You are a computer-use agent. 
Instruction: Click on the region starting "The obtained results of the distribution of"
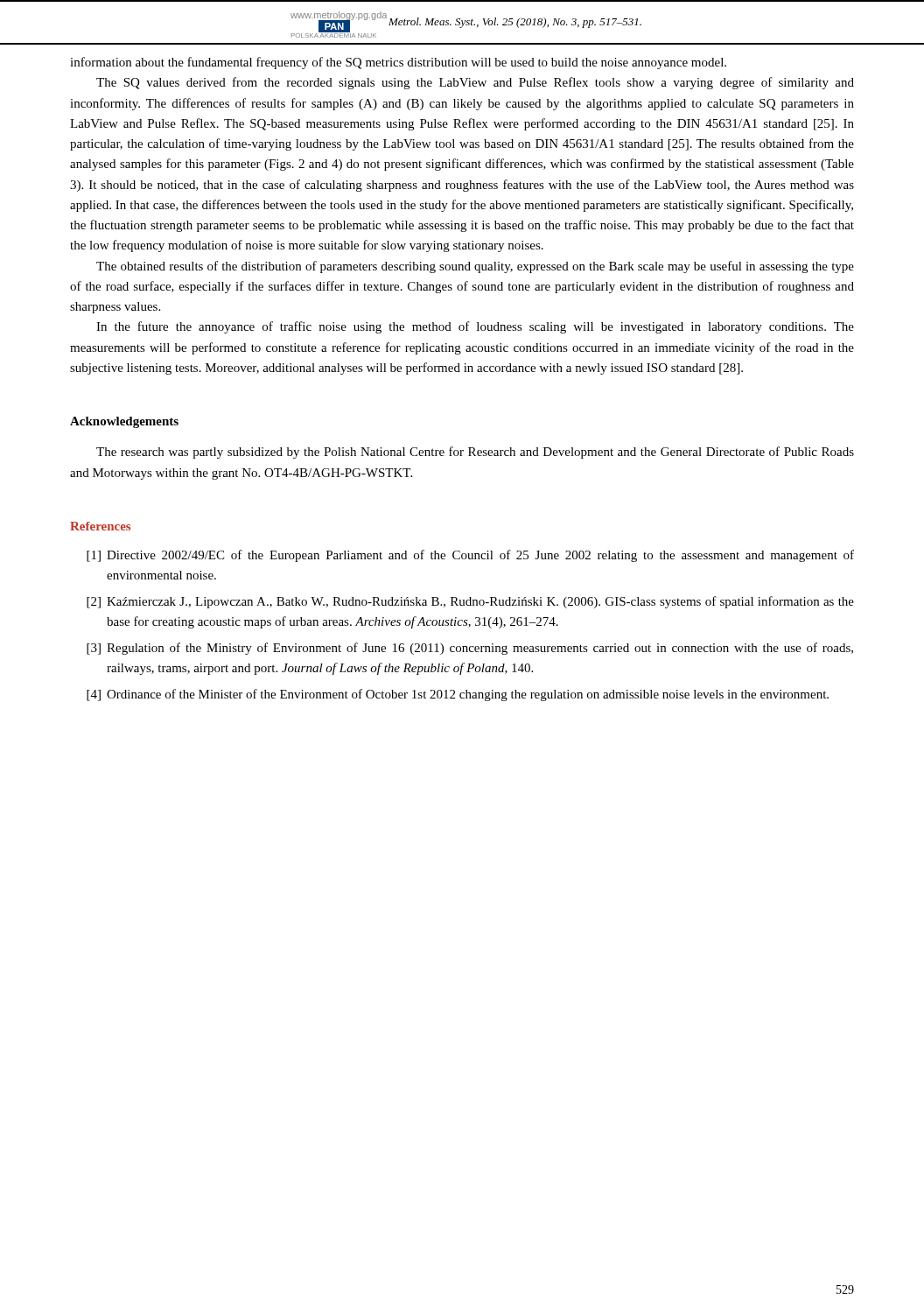pos(462,287)
